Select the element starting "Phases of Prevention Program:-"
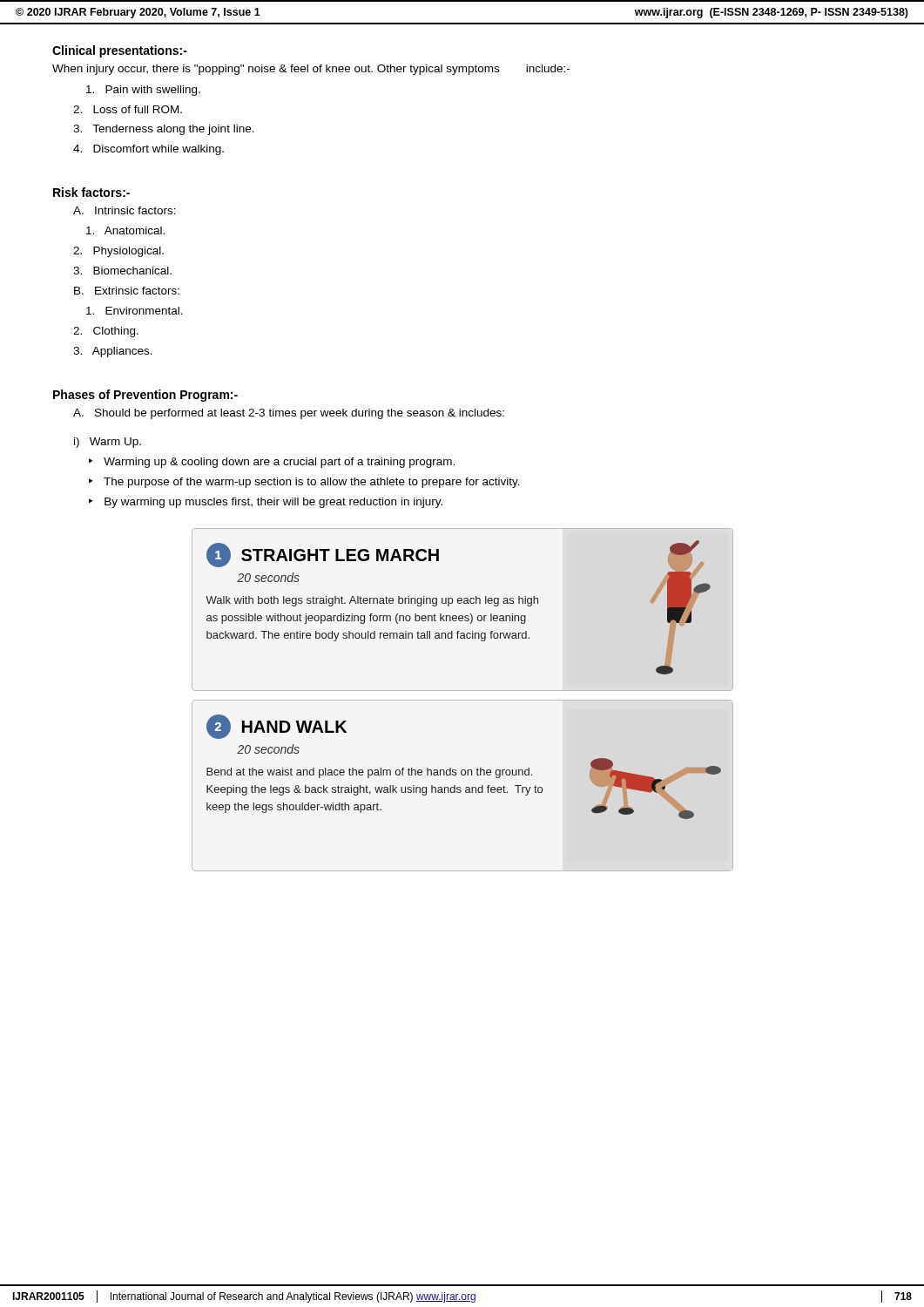The height and width of the screenshot is (1307, 924). (x=145, y=395)
